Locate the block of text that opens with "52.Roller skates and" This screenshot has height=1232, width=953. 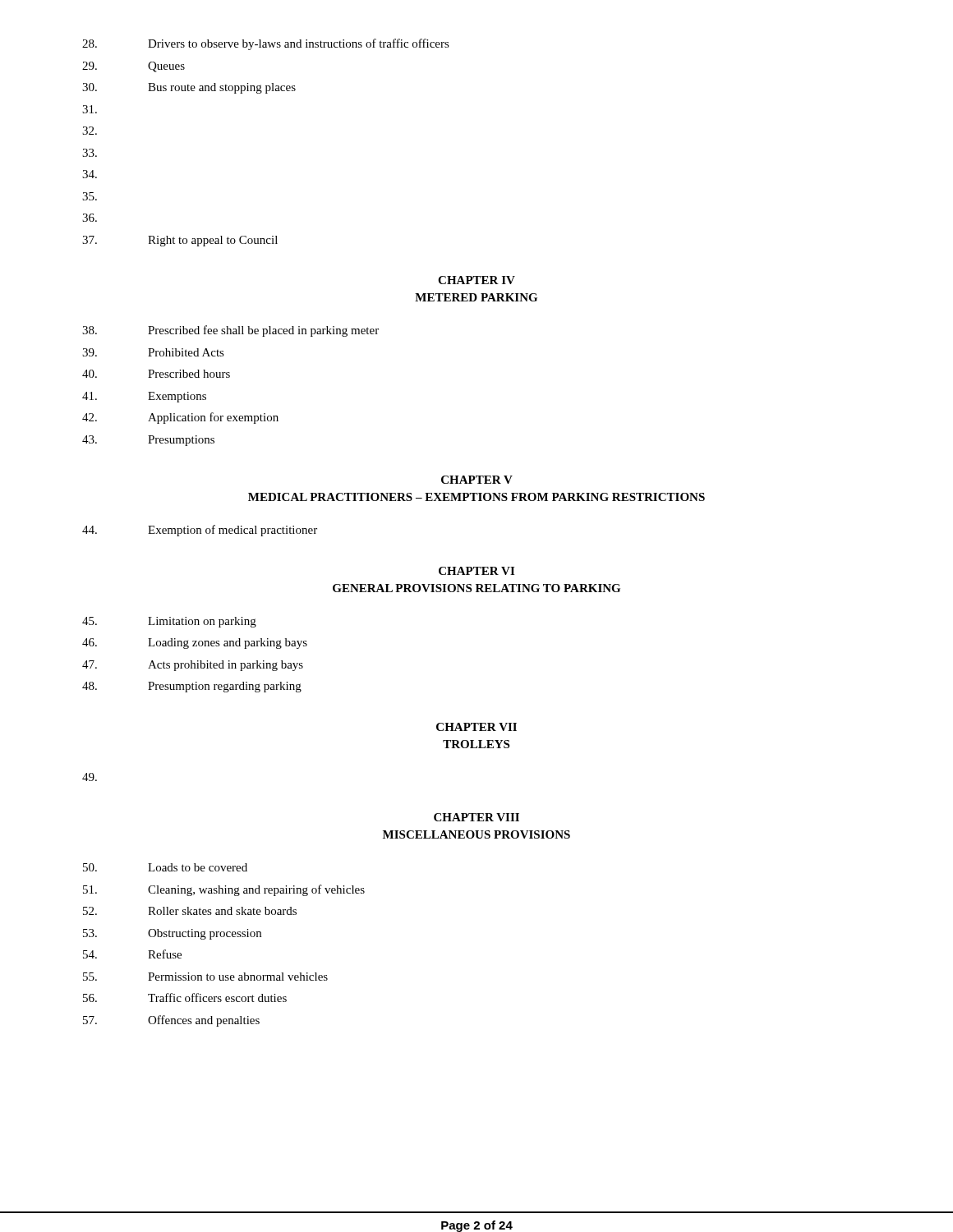[190, 911]
